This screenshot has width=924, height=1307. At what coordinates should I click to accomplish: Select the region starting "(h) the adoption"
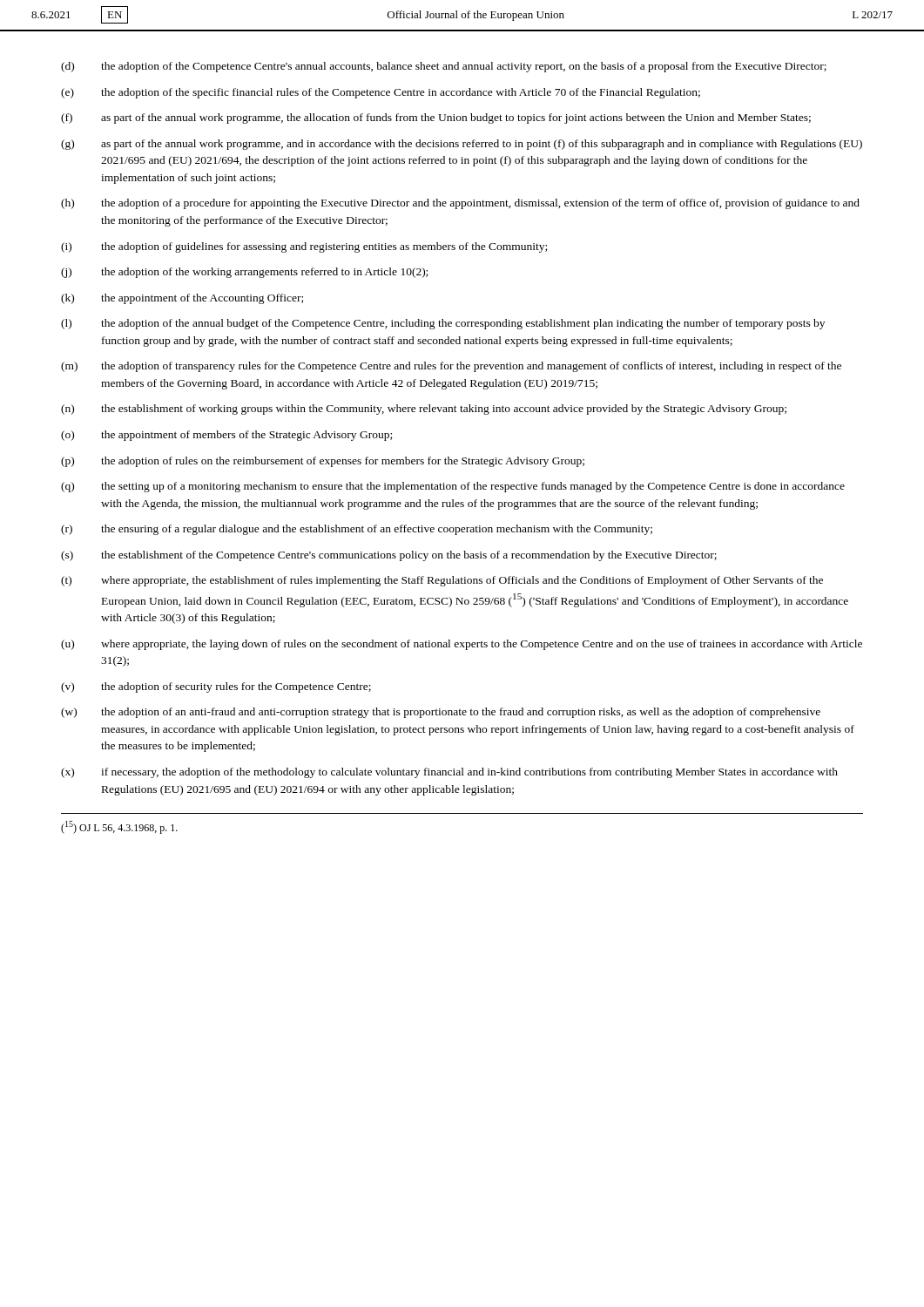coord(462,212)
